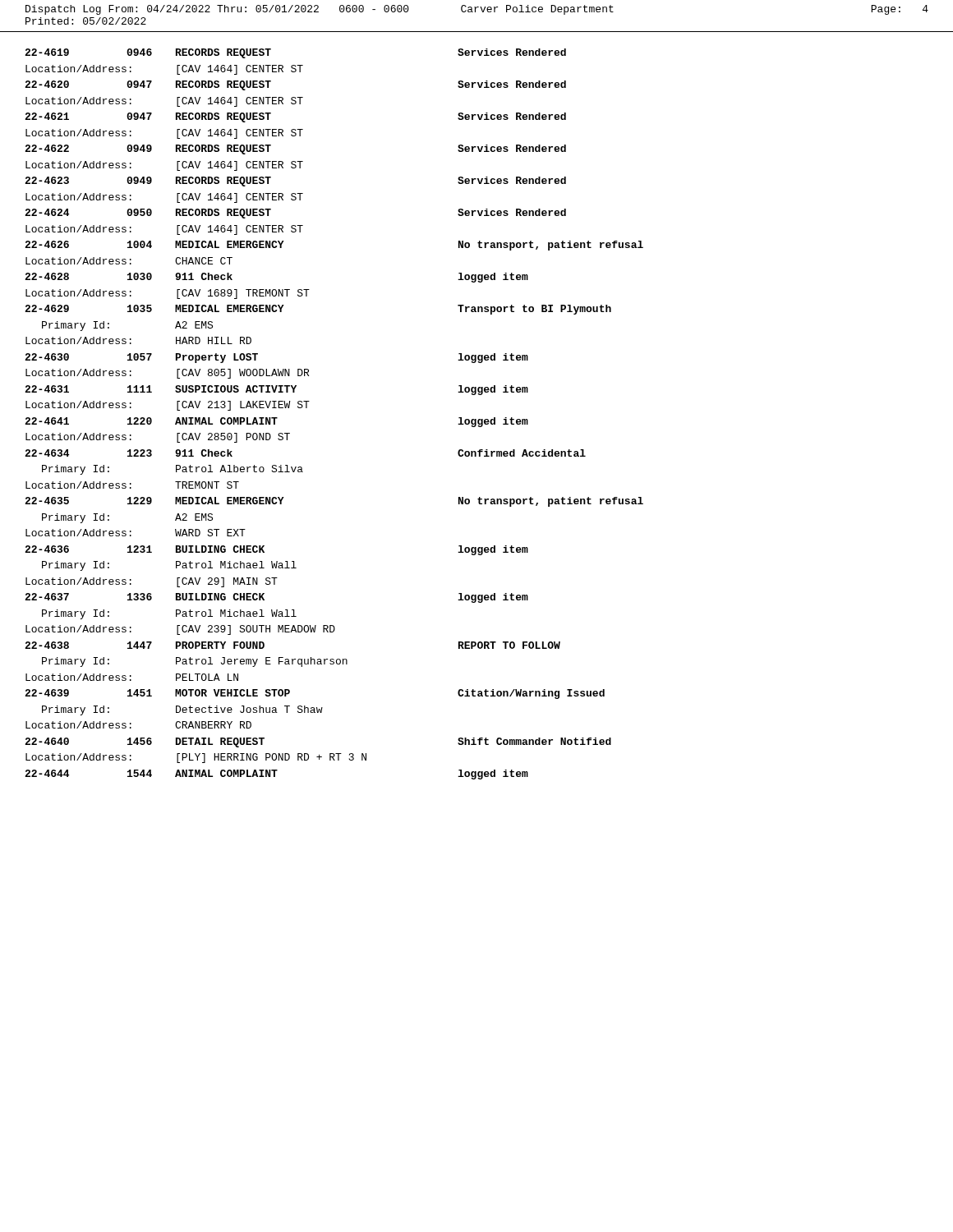Find the list item that reads "22-4637 1336 BUILDING CHECK logged item Primary"
This screenshot has height=1232, width=953.
276,614
